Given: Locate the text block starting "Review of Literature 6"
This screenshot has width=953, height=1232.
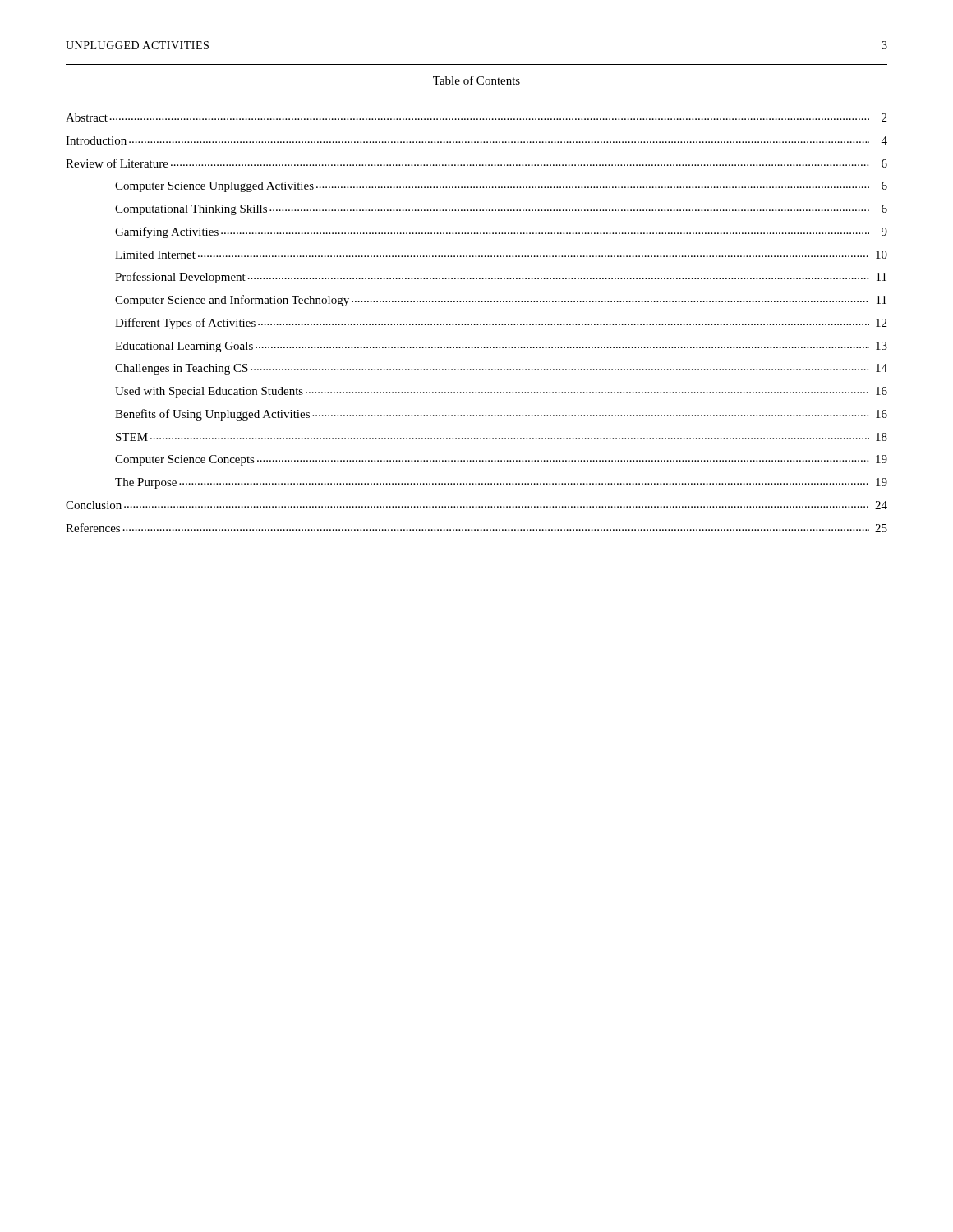Looking at the screenshot, I should coord(476,164).
